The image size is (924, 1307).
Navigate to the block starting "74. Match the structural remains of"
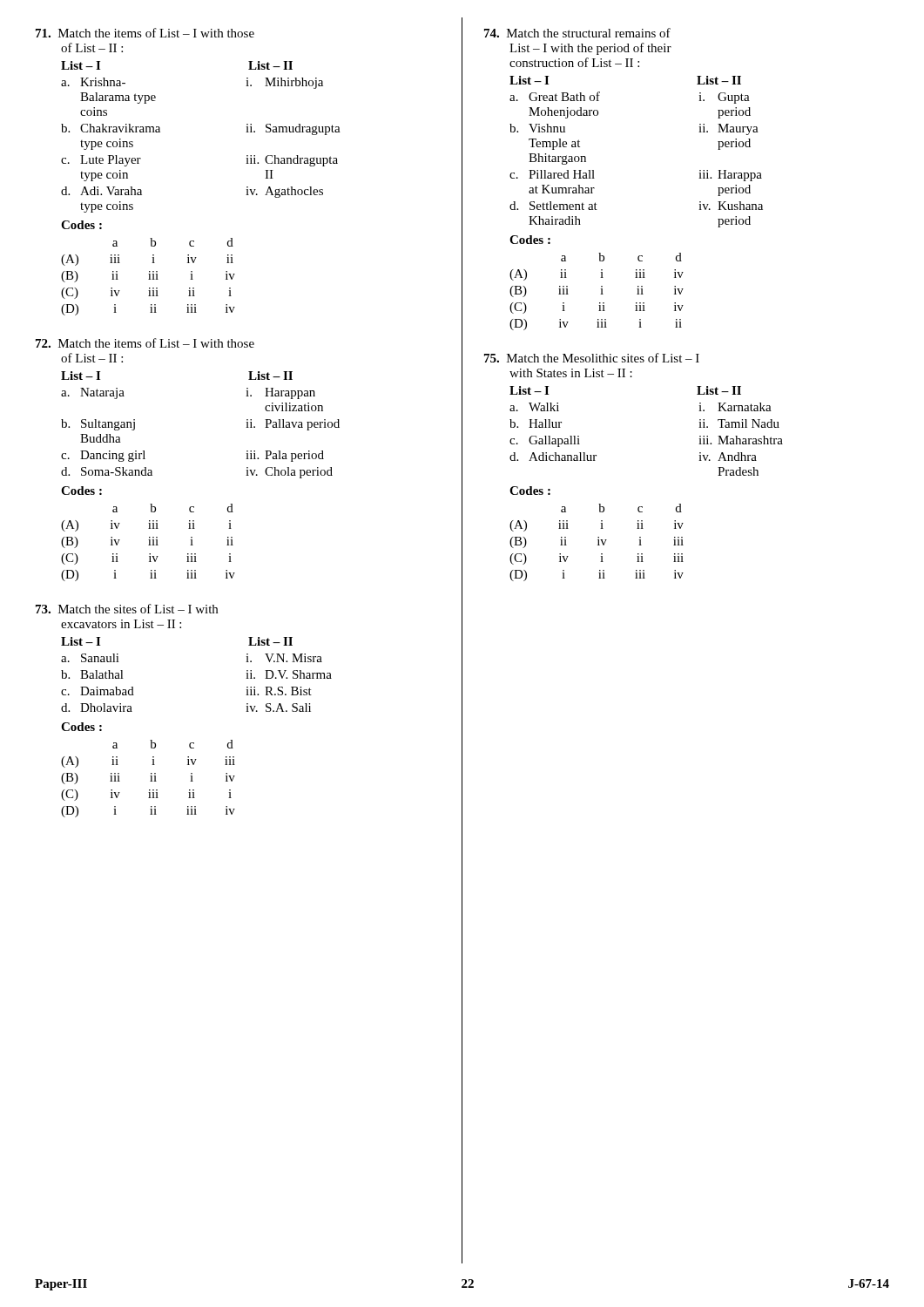click(692, 179)
